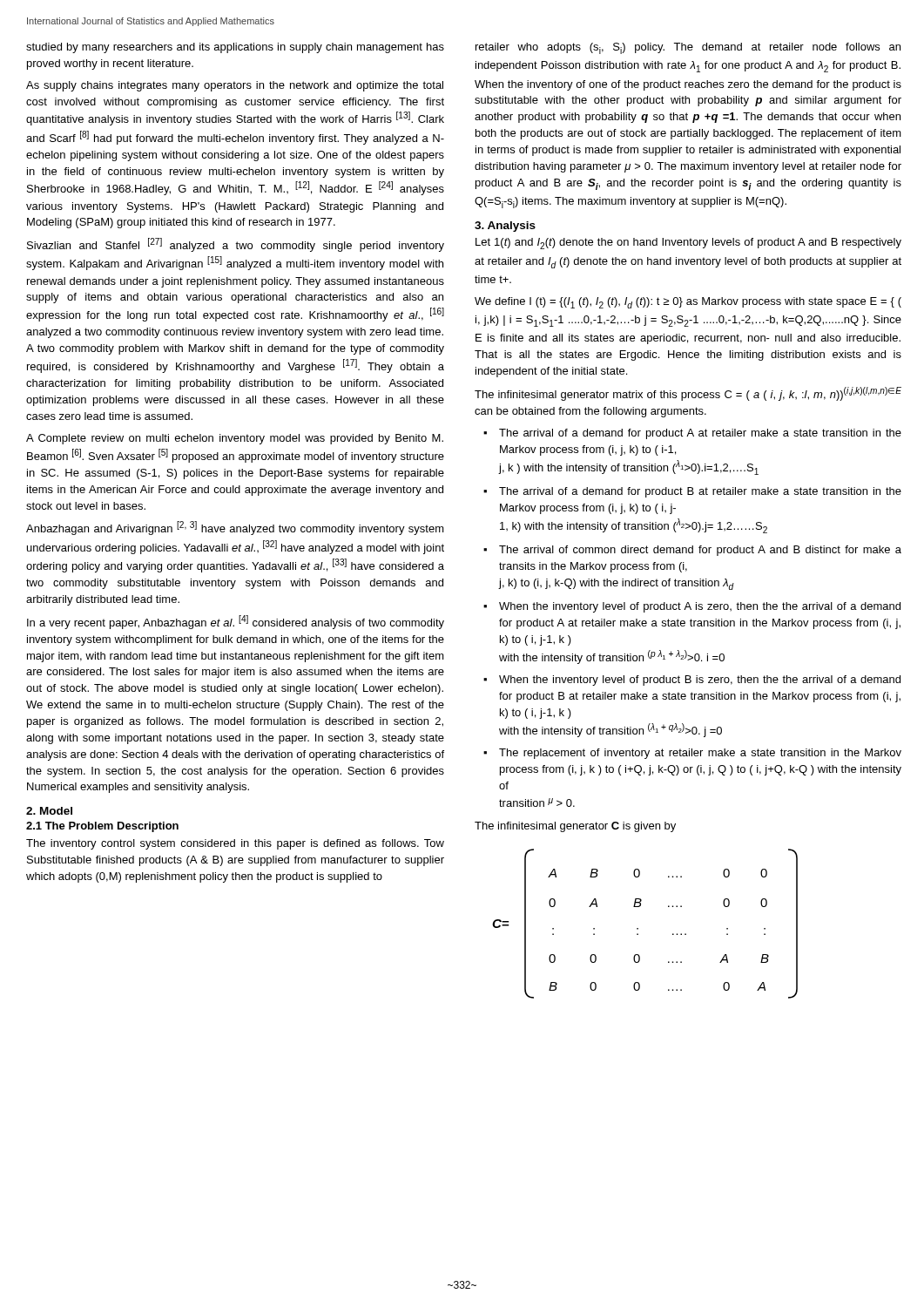The height and width of the screenshot is (1307, 924).
Task: Find the block on this page that starts "The inventory control"
Action: (x=235, y=860)
